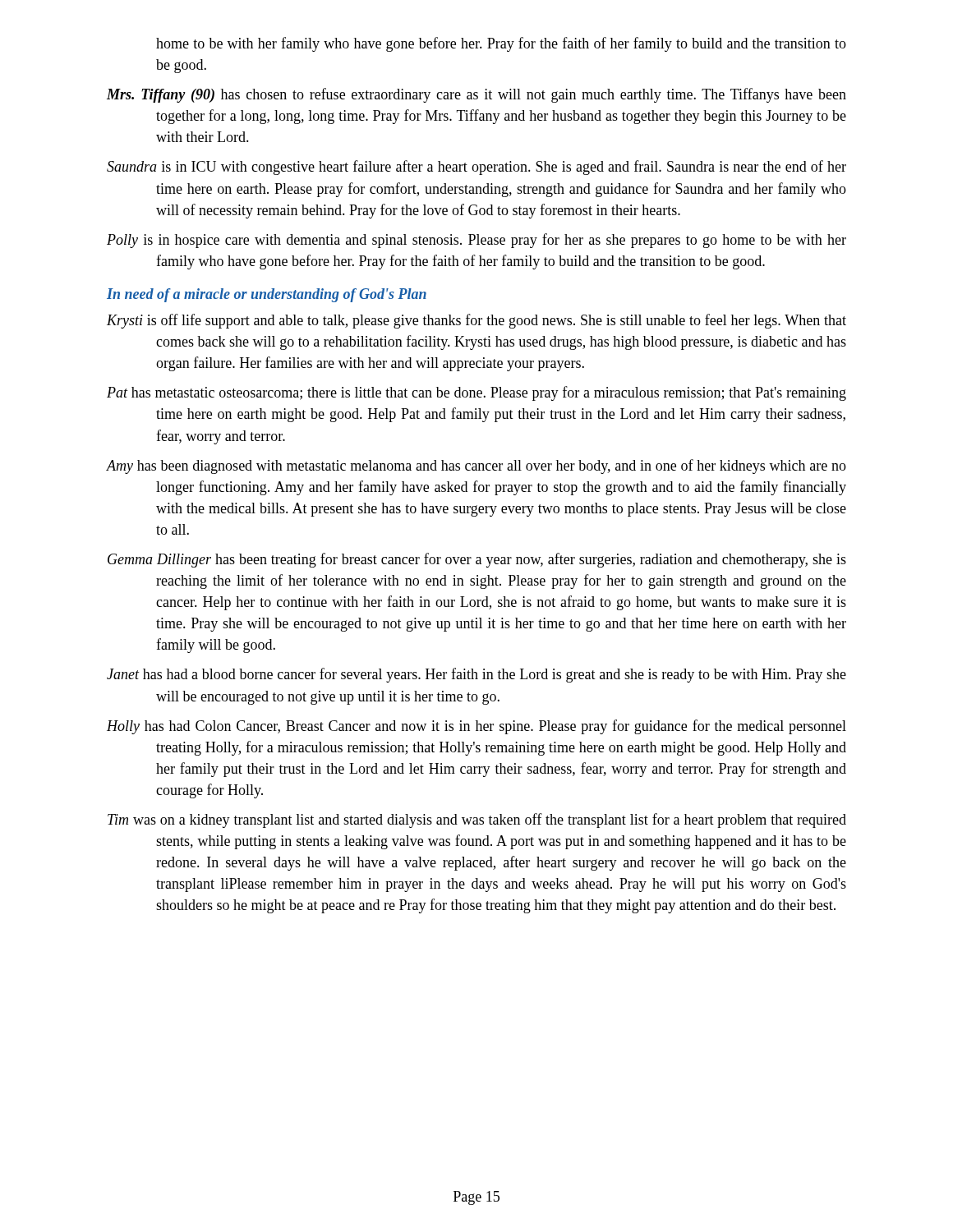This screenshot has width=953, height=1232.
Task: Click on the list item that says "Tim was on a kidney transplant list"
Action: pyautogui.click(x=476, y=863)
